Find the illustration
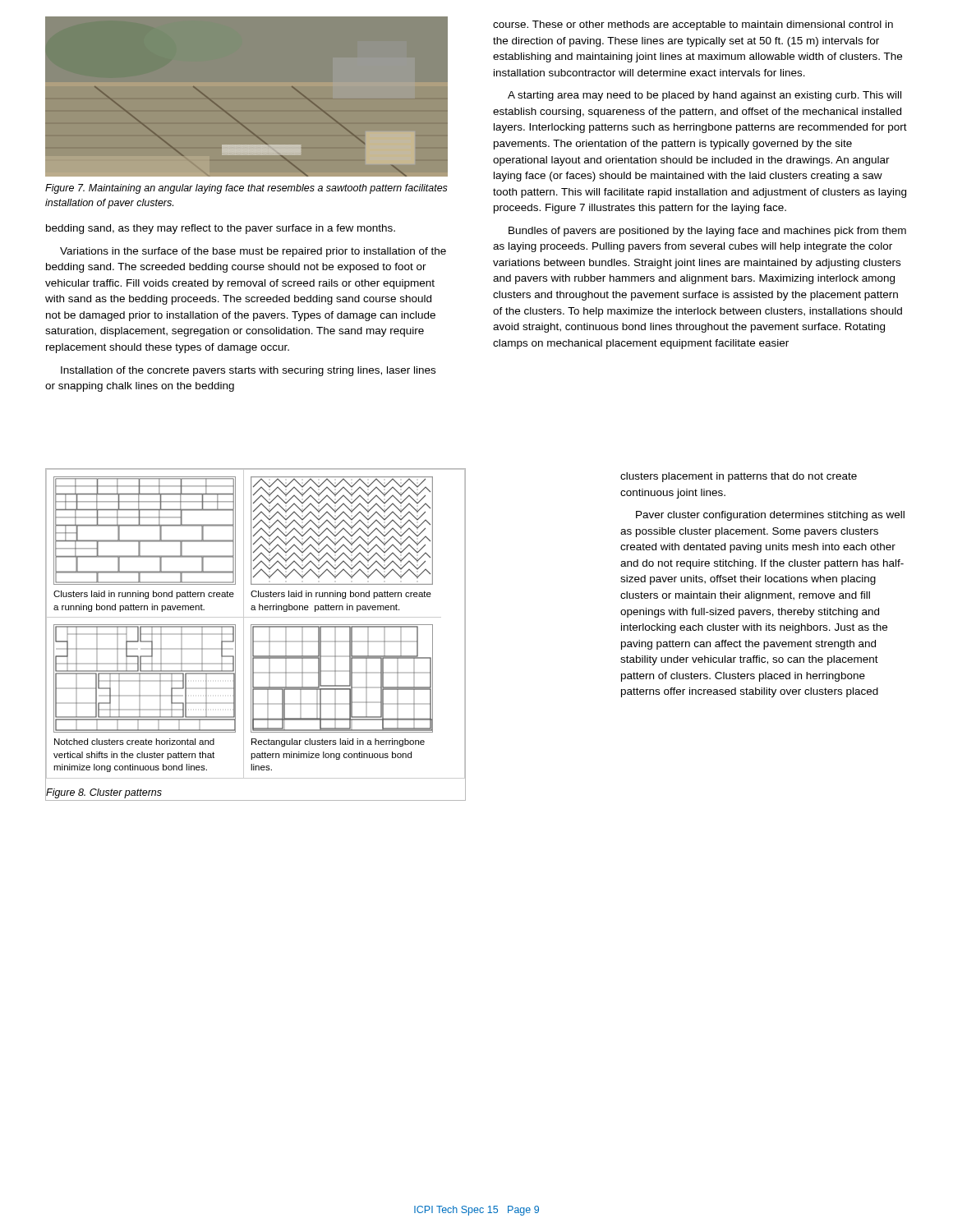Viewport: 953px width, 1232px height. 255,634
